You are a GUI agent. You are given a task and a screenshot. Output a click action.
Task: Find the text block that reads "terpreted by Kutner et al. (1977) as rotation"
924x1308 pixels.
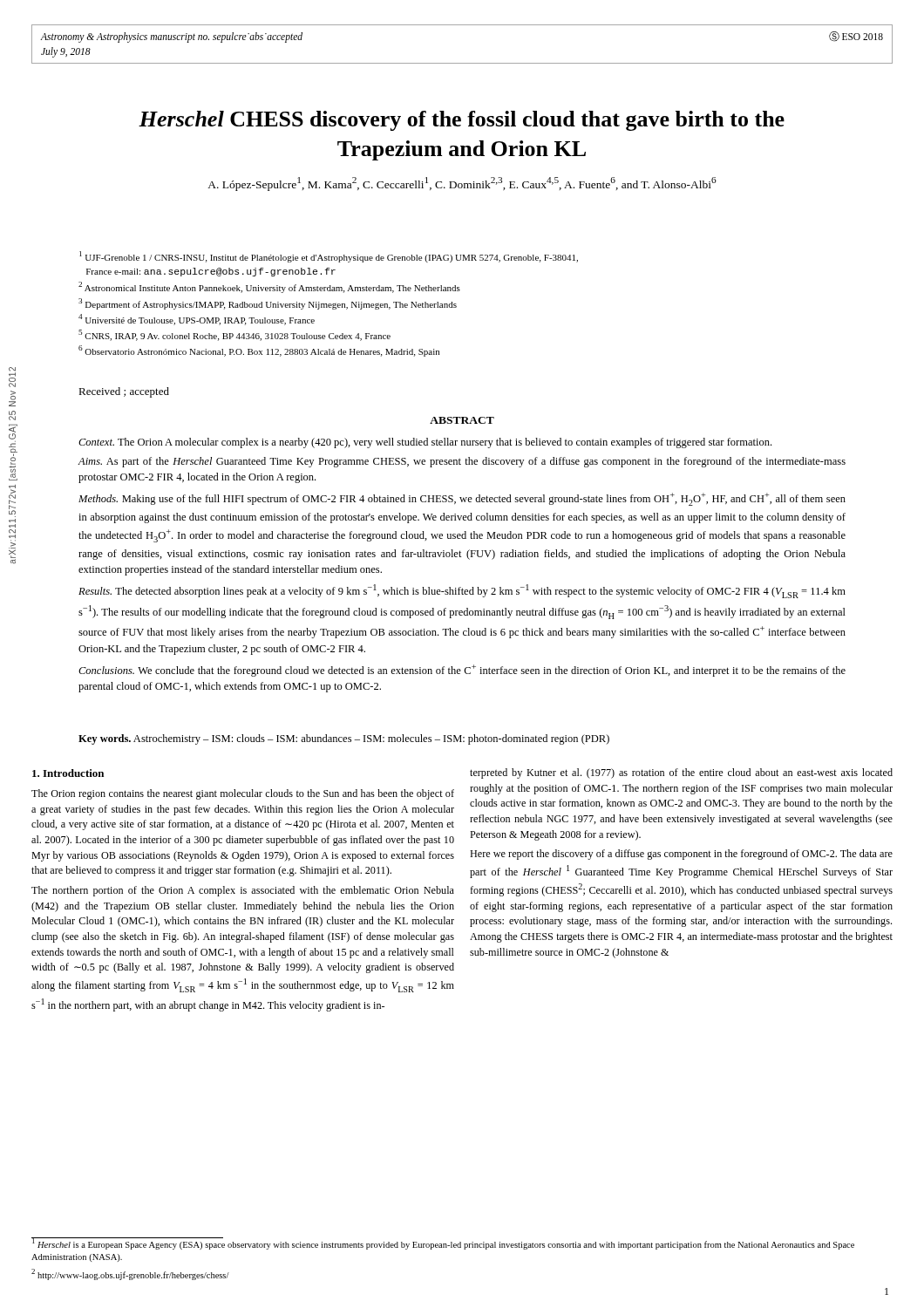(x=681, y=863)
